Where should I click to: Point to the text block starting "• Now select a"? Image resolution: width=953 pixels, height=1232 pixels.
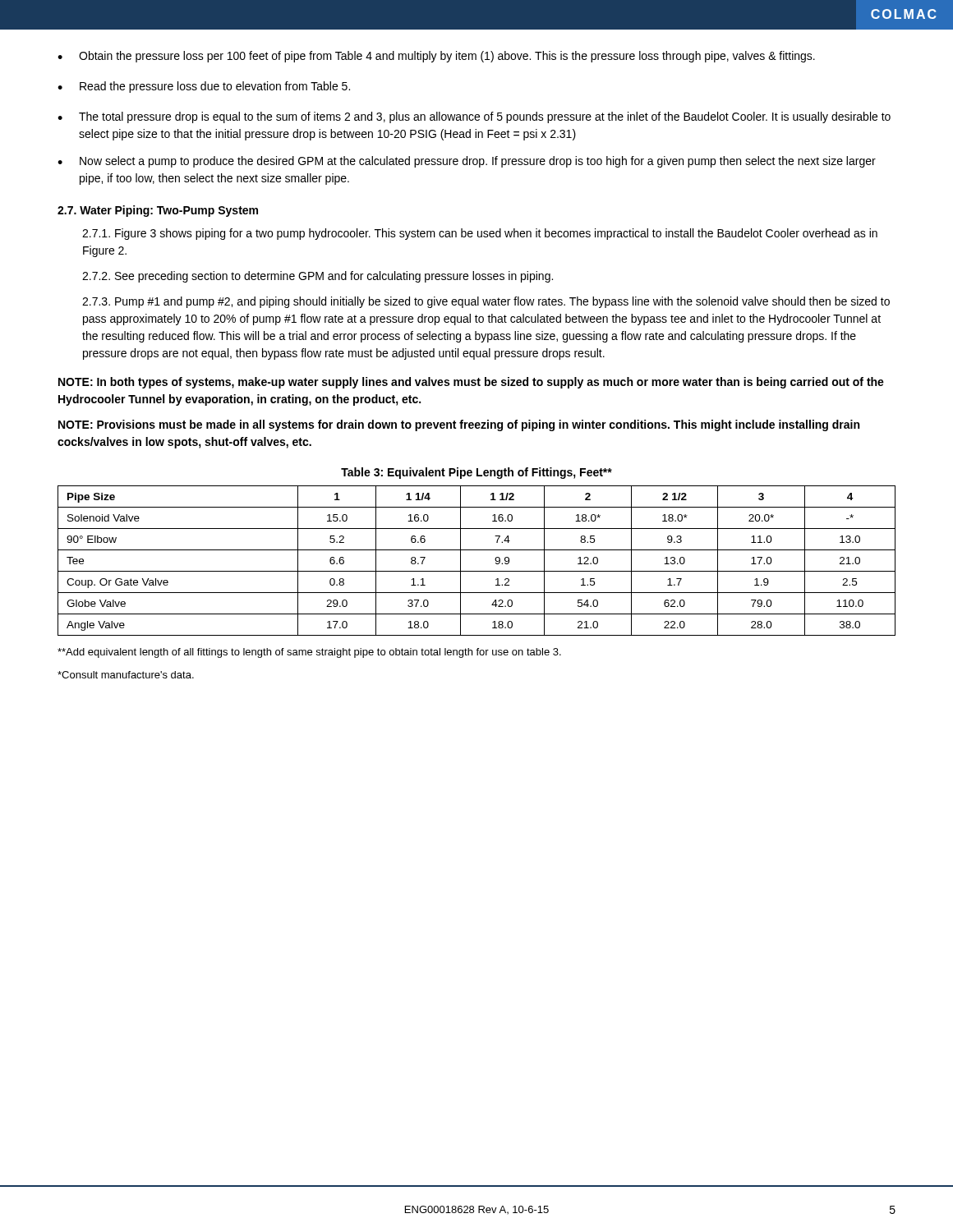476,170
